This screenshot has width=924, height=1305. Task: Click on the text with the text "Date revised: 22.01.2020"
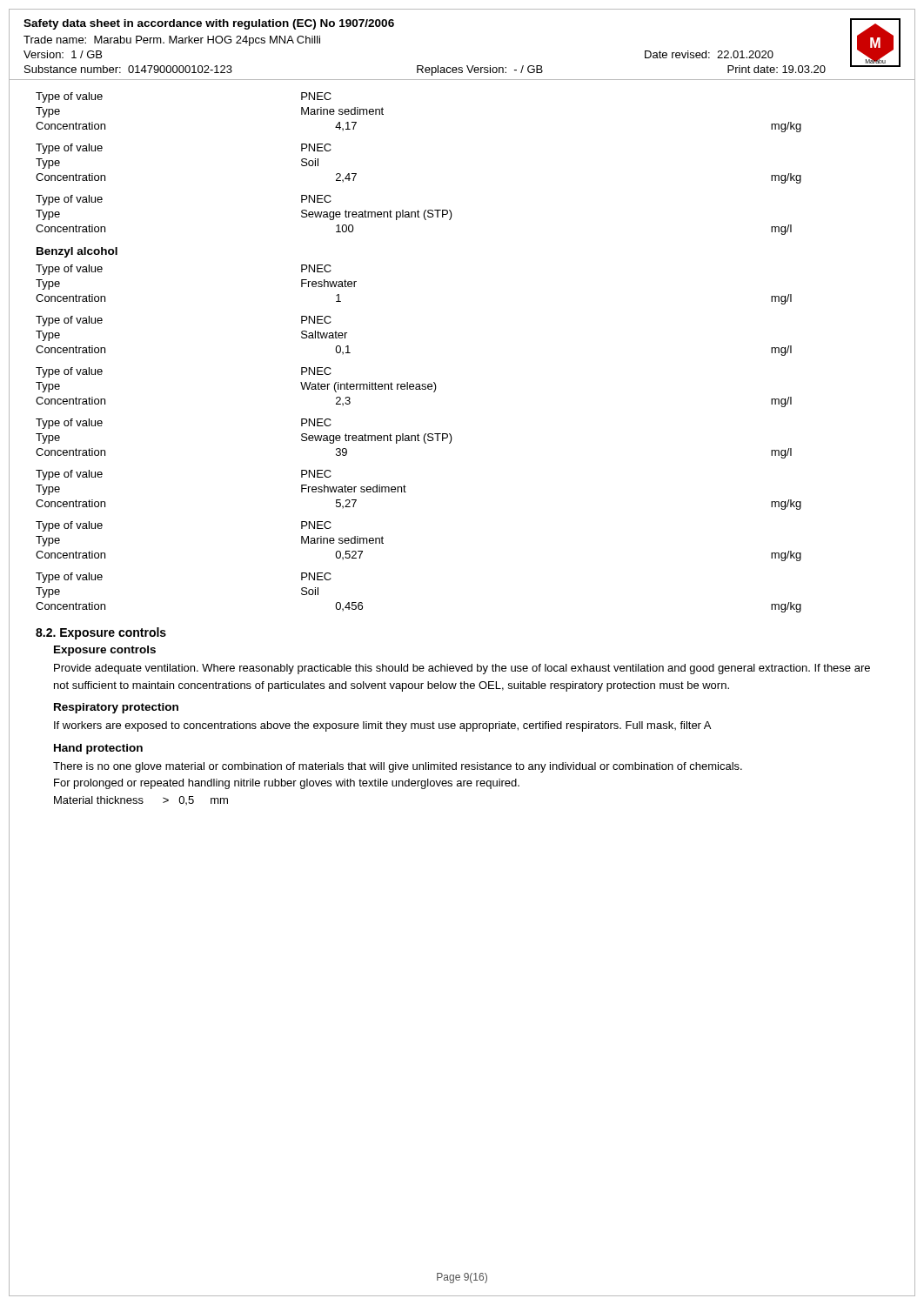709,54
